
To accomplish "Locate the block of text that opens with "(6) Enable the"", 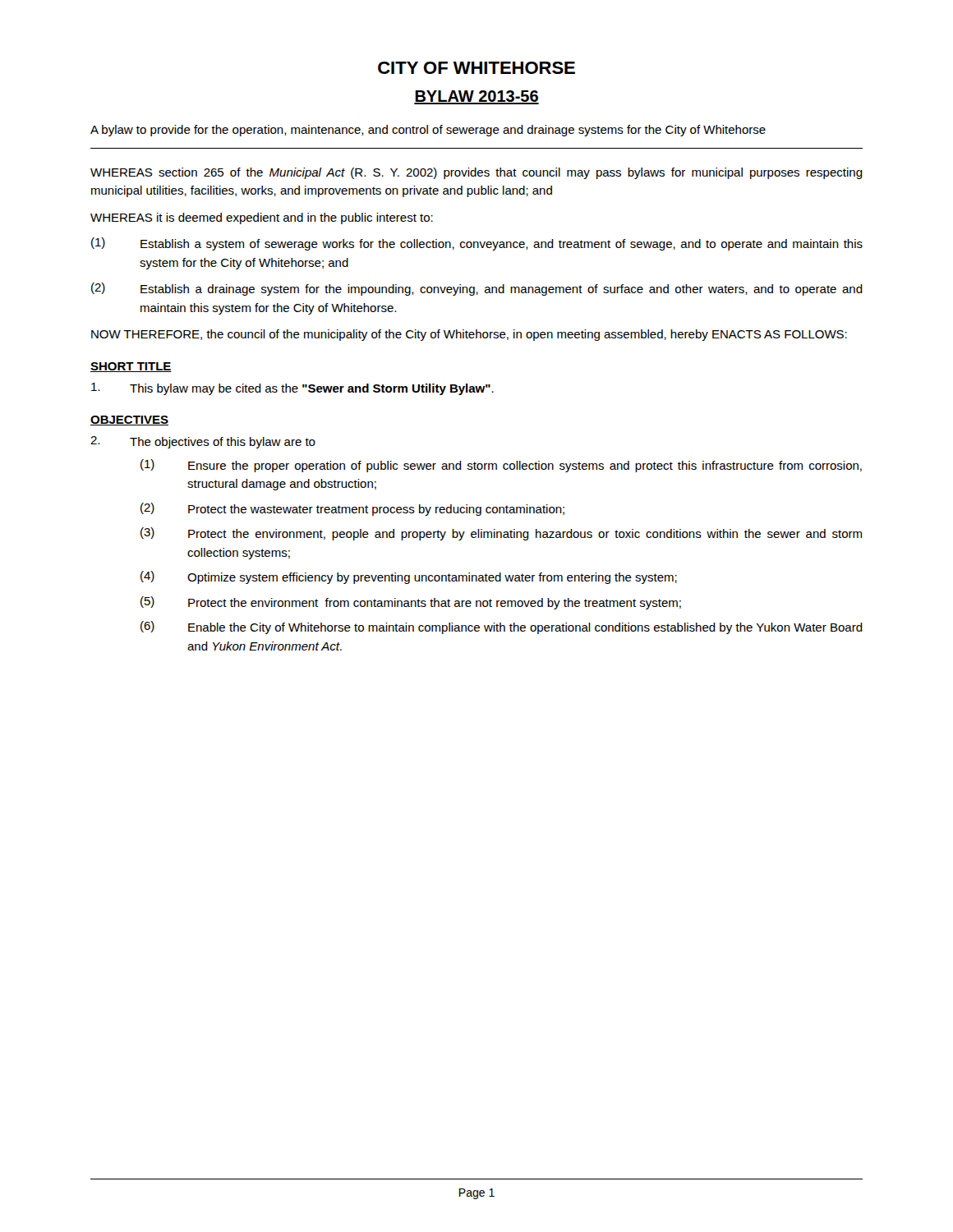I will [x=501, y=637].
